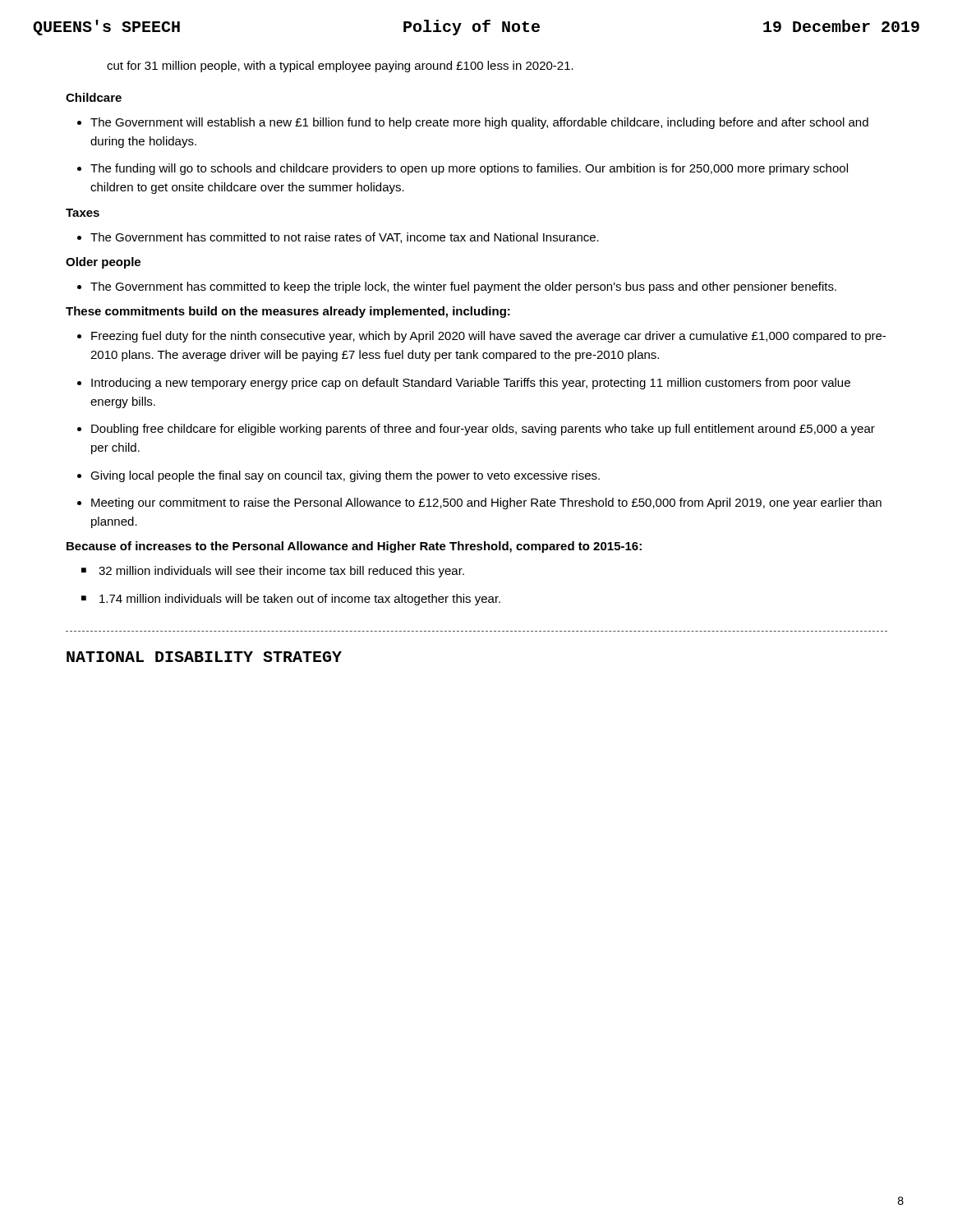Click on the list item containing "74 million individuals will be taken out of"
953x1232 pixels.
[x=300, y=598]
